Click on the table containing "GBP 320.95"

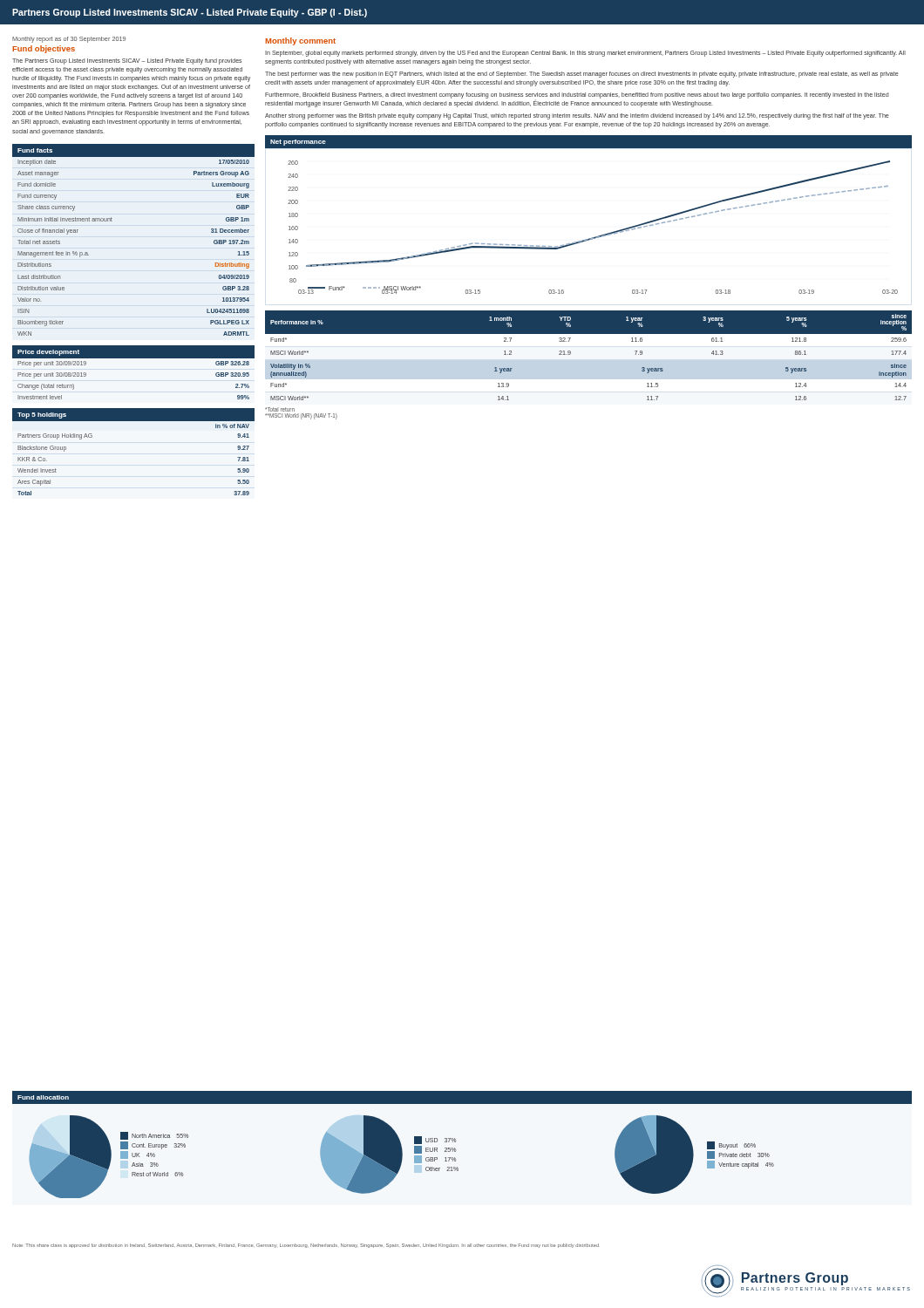point(133,374)
